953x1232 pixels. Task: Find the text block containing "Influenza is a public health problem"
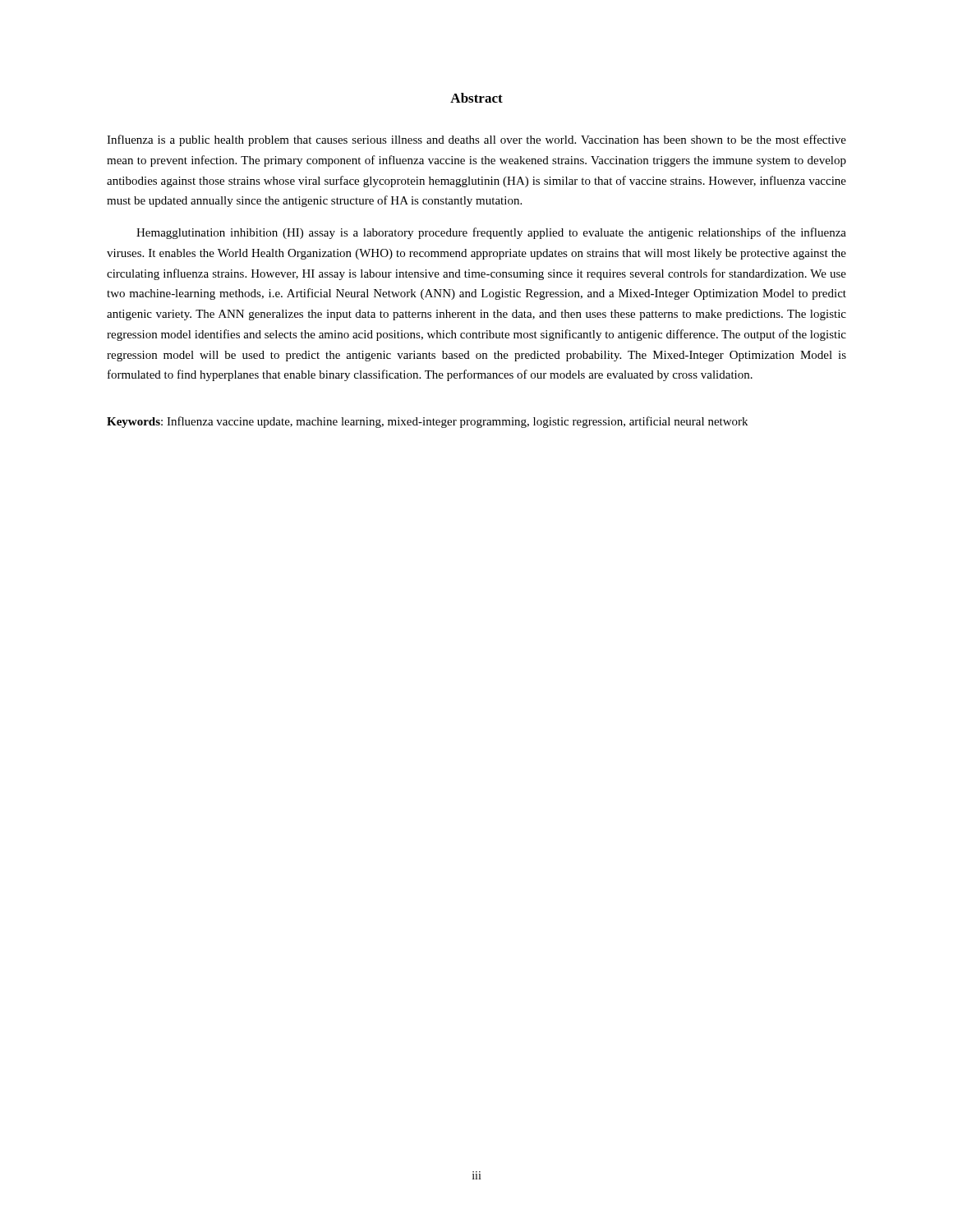pos(476,170)
